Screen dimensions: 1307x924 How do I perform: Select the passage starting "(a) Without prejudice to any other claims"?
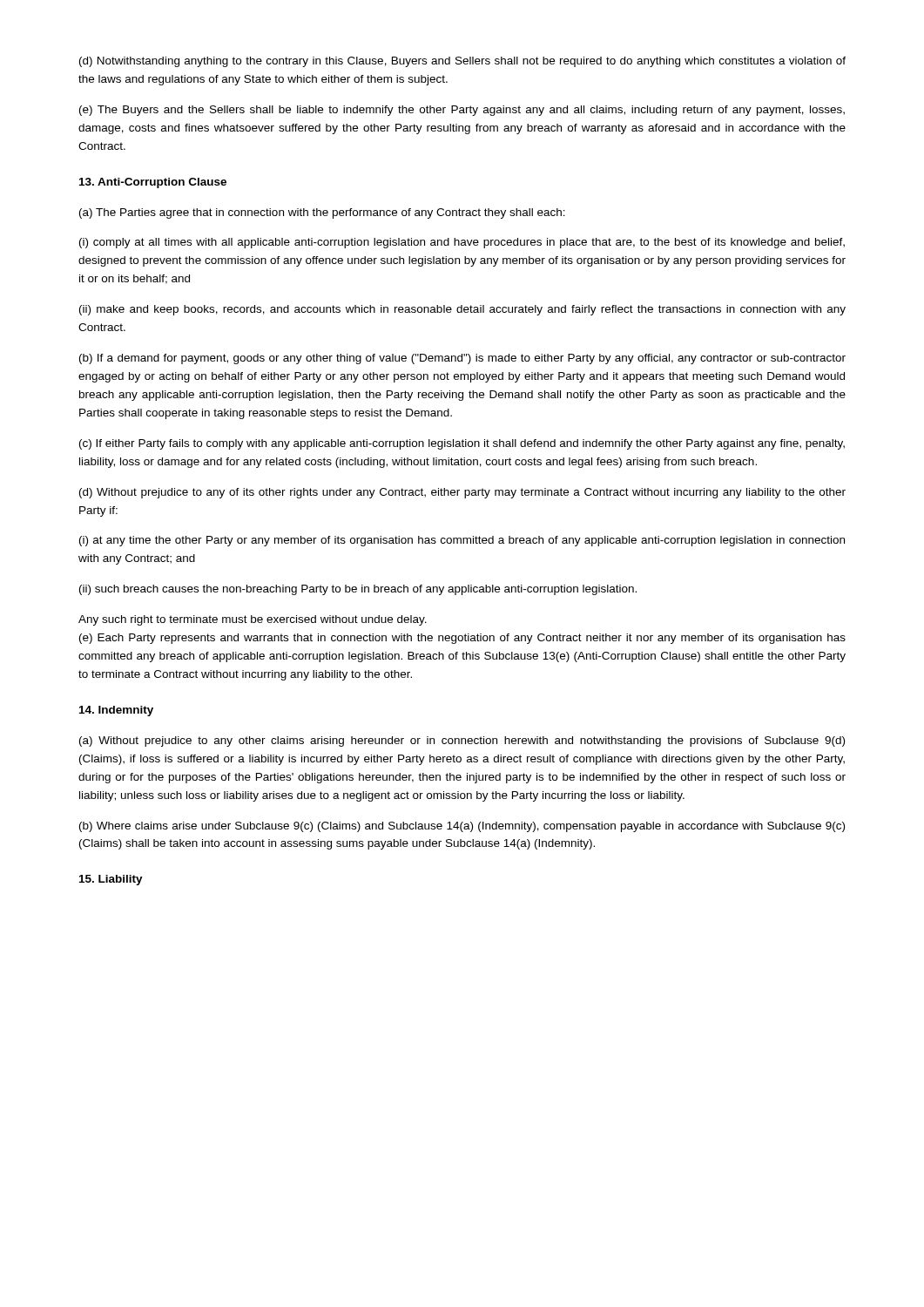coord(462,767)
